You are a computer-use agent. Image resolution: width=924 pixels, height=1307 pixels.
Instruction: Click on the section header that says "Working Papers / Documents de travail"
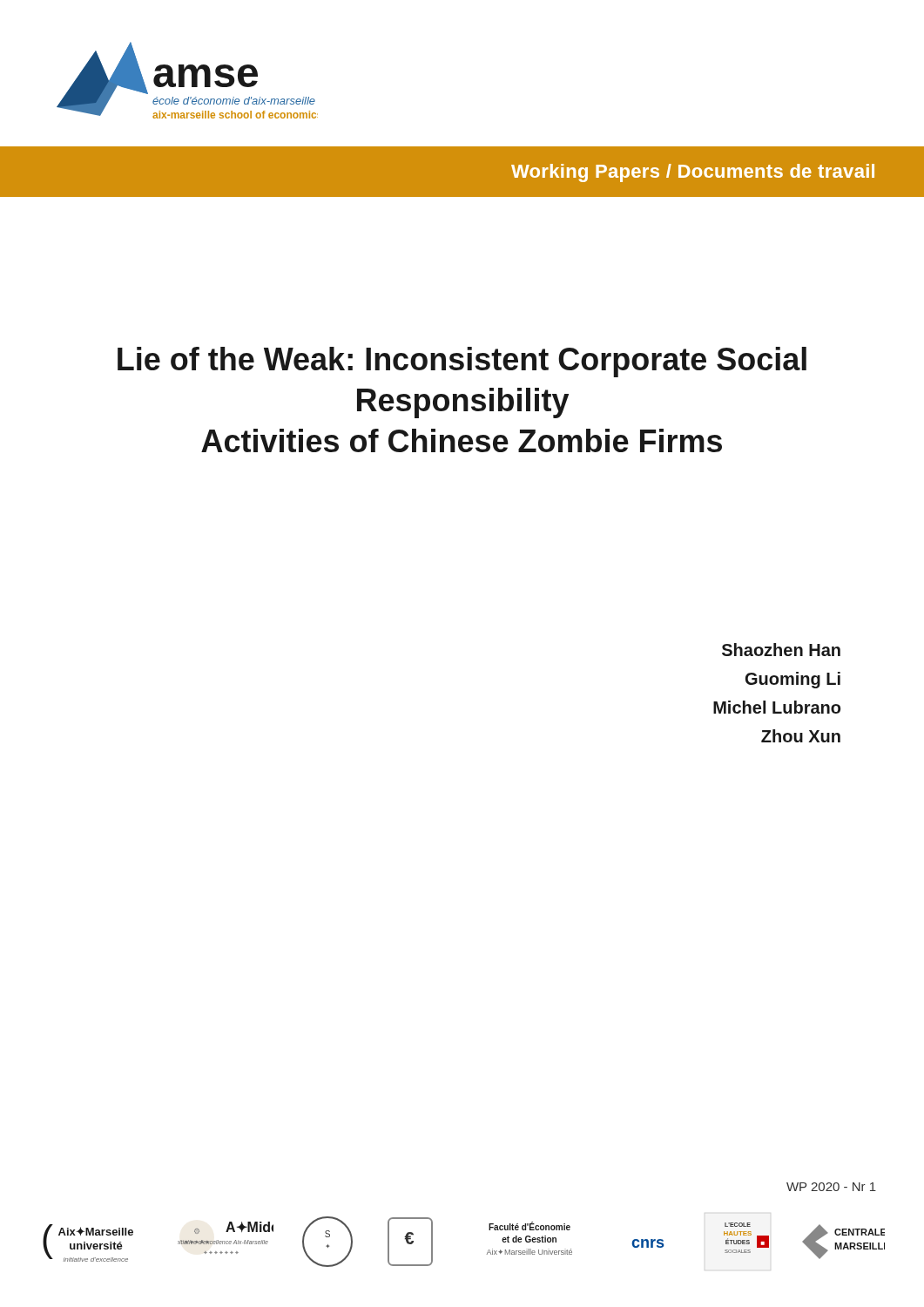tap(718, 172)
